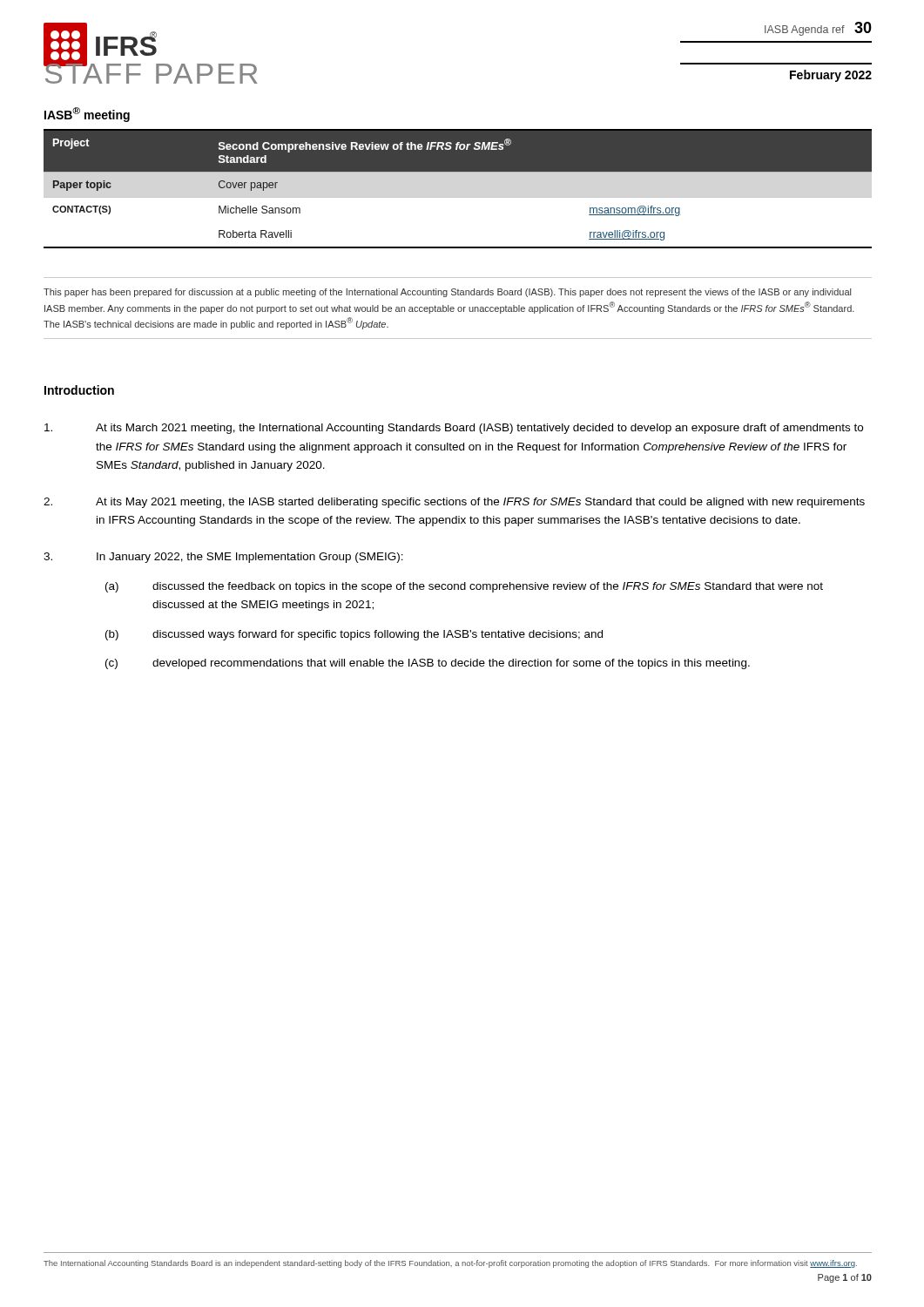The height and width of the screenshot is (1307, 924).
Task: Find the title that reads "STAFF PAPER"
Action: 152,73
